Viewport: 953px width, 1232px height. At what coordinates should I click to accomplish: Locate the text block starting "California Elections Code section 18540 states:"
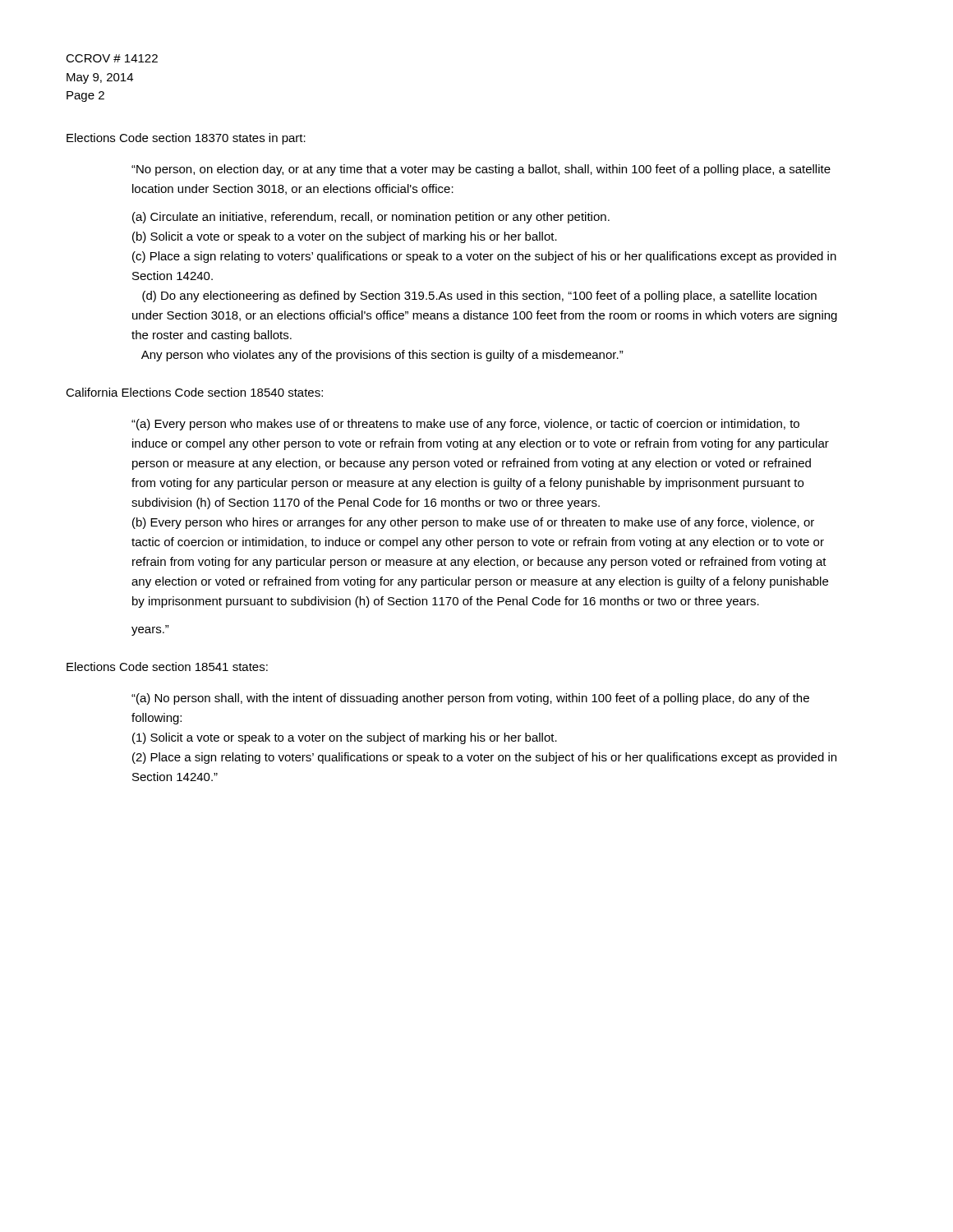click(x=195, y=392)
